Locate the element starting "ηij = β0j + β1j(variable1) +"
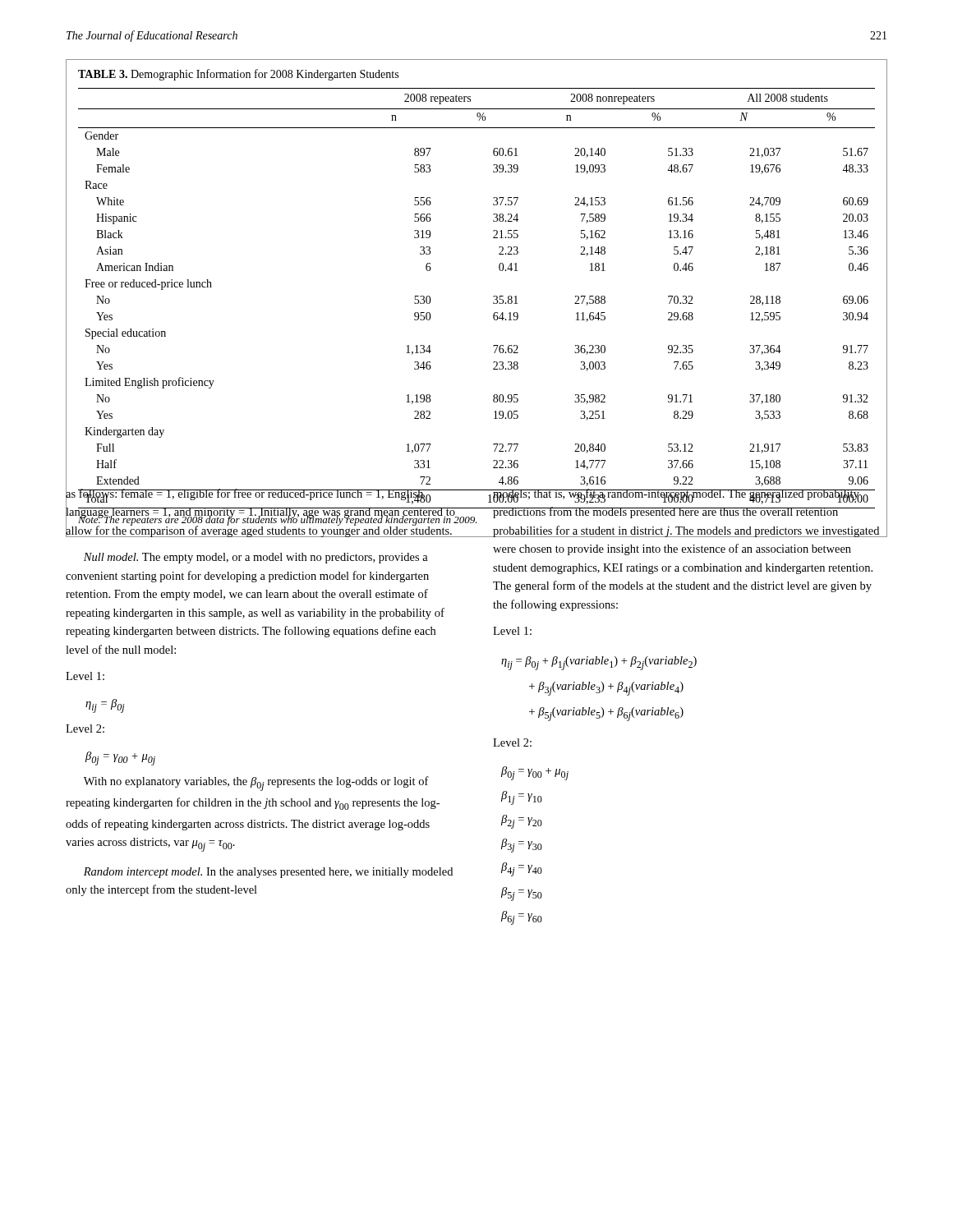Screen dimensions: 1232x953 click(694, 687)
